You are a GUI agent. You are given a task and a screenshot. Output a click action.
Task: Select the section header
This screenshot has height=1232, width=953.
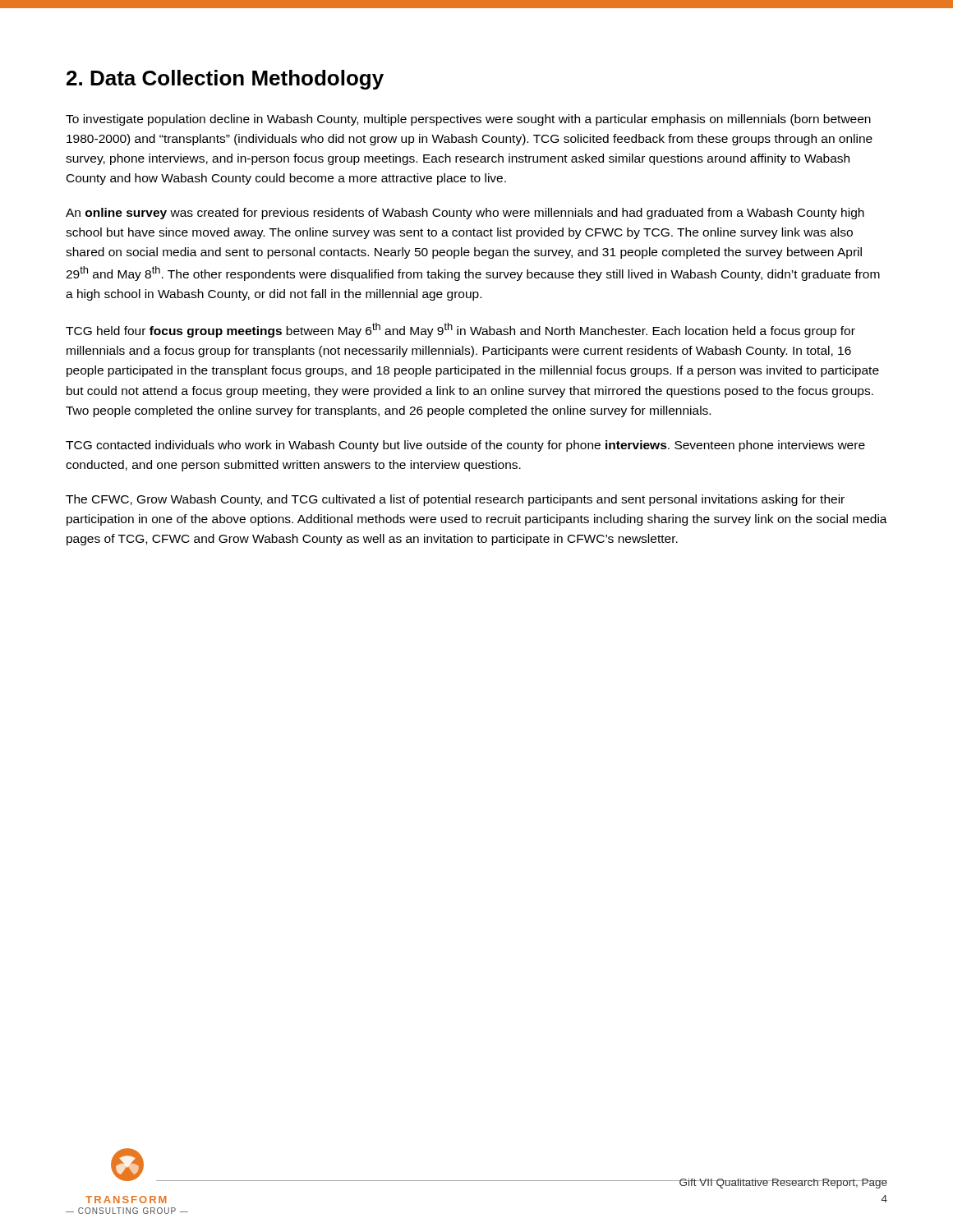(225, 78)
